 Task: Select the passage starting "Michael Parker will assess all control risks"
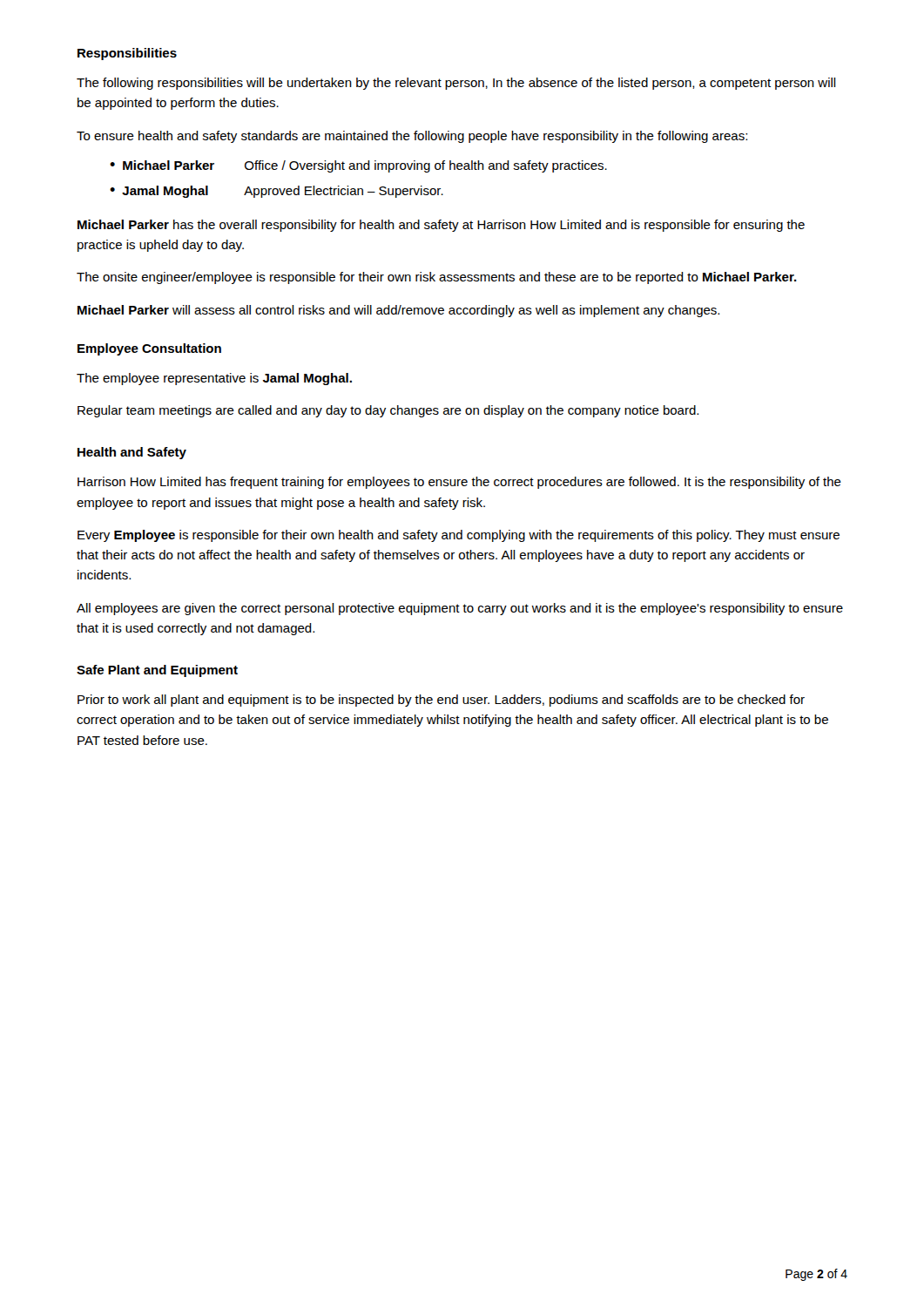click(x=399, y=309)
